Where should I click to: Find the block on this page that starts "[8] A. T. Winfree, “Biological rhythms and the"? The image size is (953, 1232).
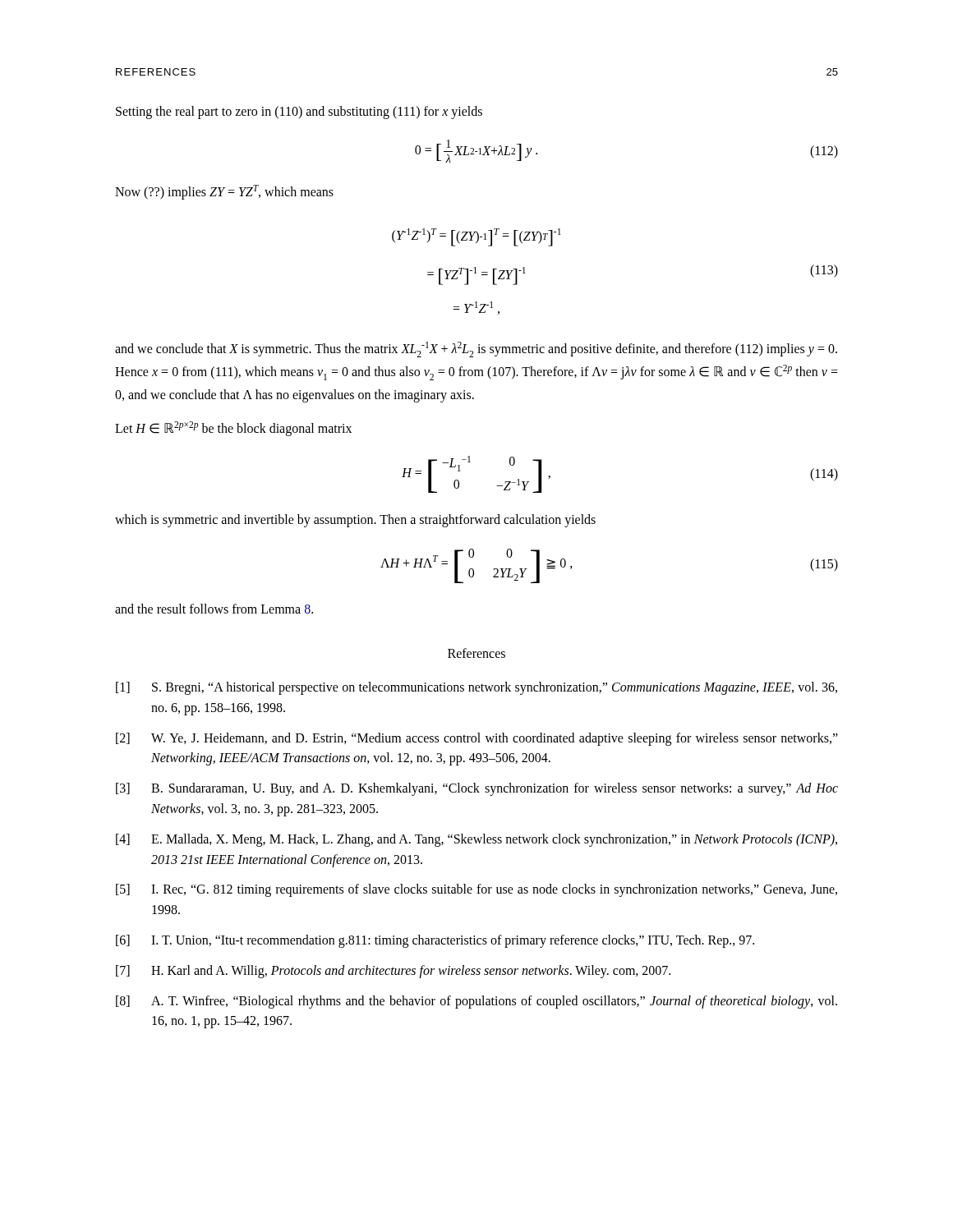click(x=476, y=1011)
